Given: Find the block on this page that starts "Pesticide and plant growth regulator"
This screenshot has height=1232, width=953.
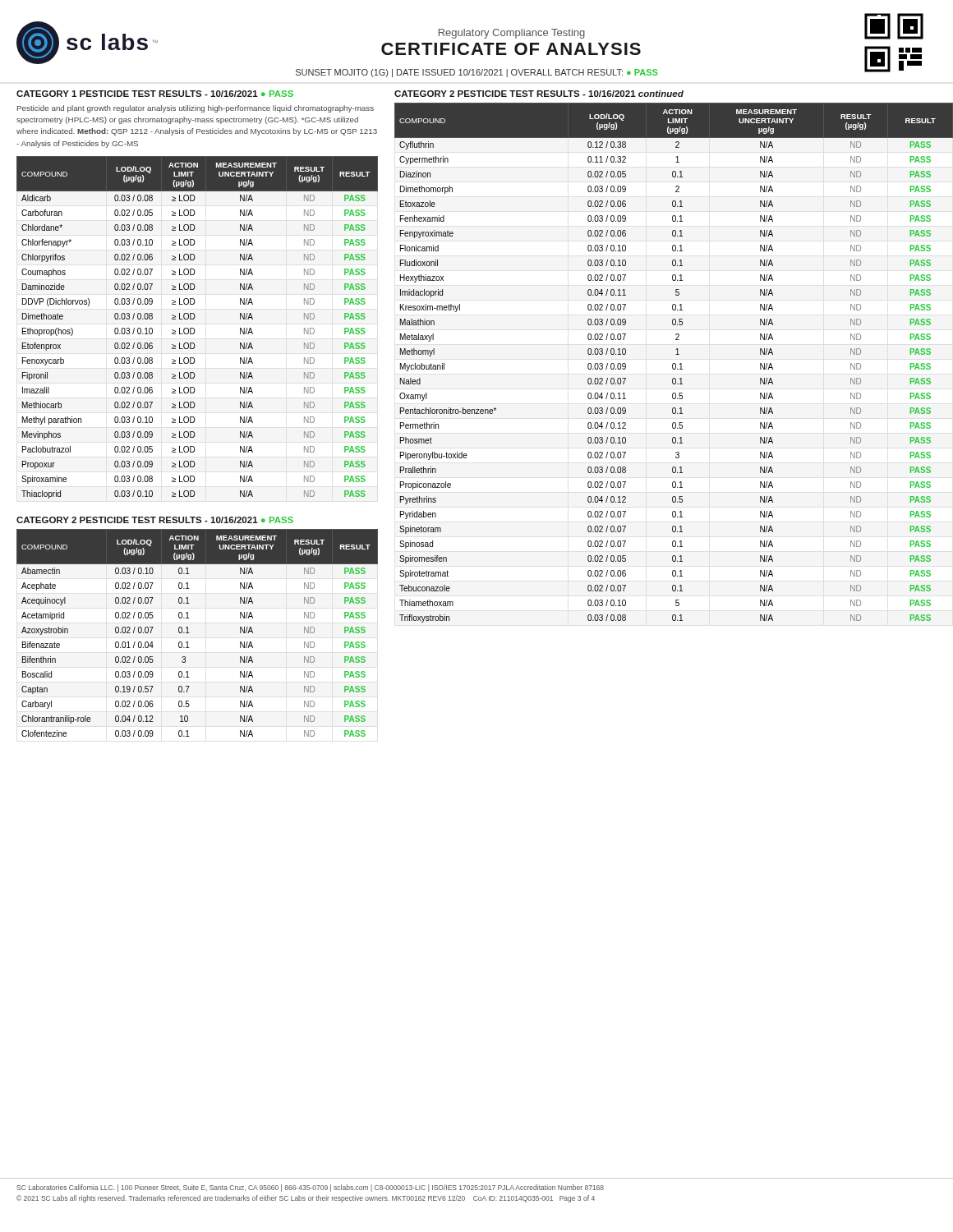Looking at the screenshot, I should click(197, 125).
